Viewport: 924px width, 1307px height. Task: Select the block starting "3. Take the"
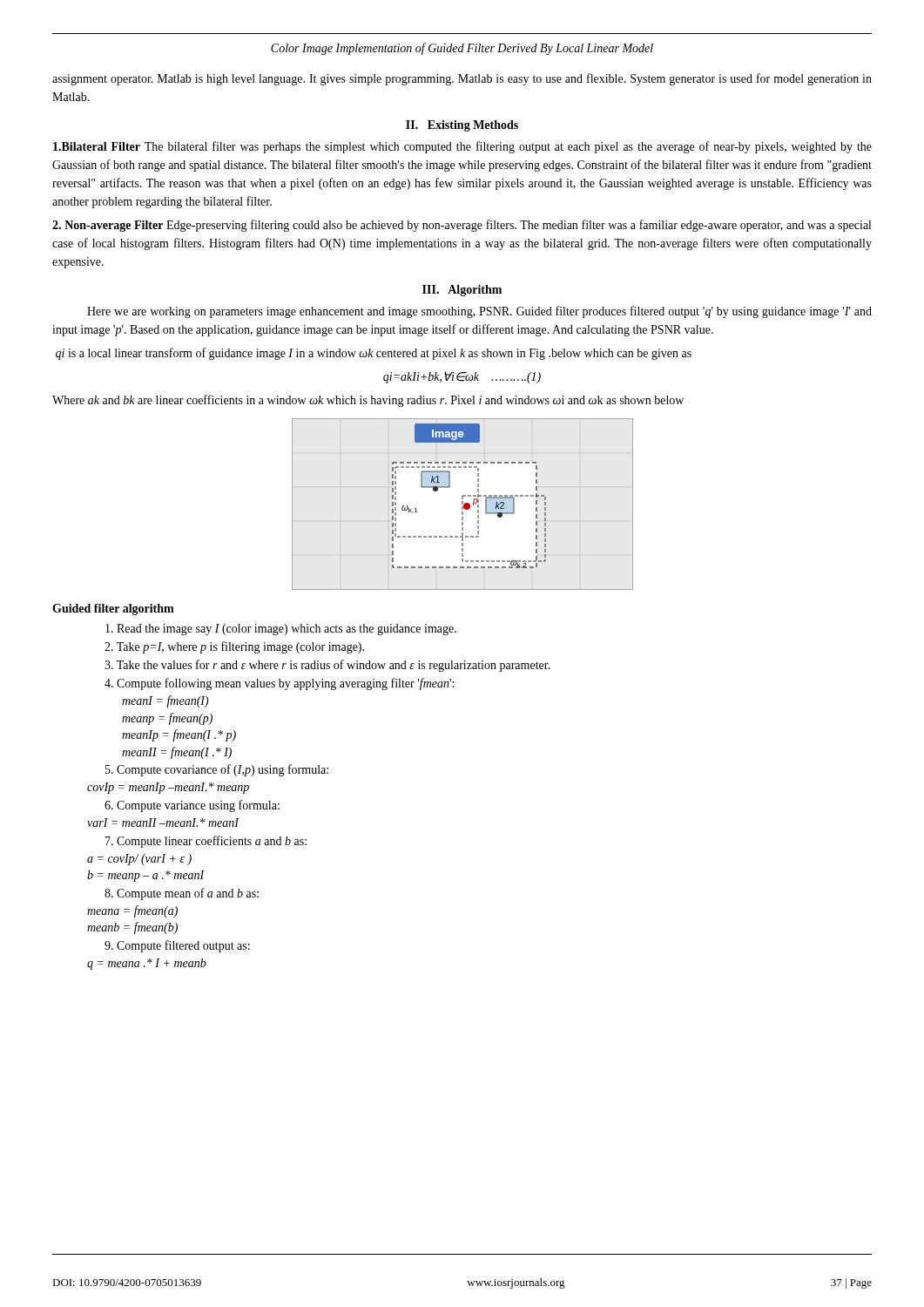pyautogui.click(x=328, y=665)
